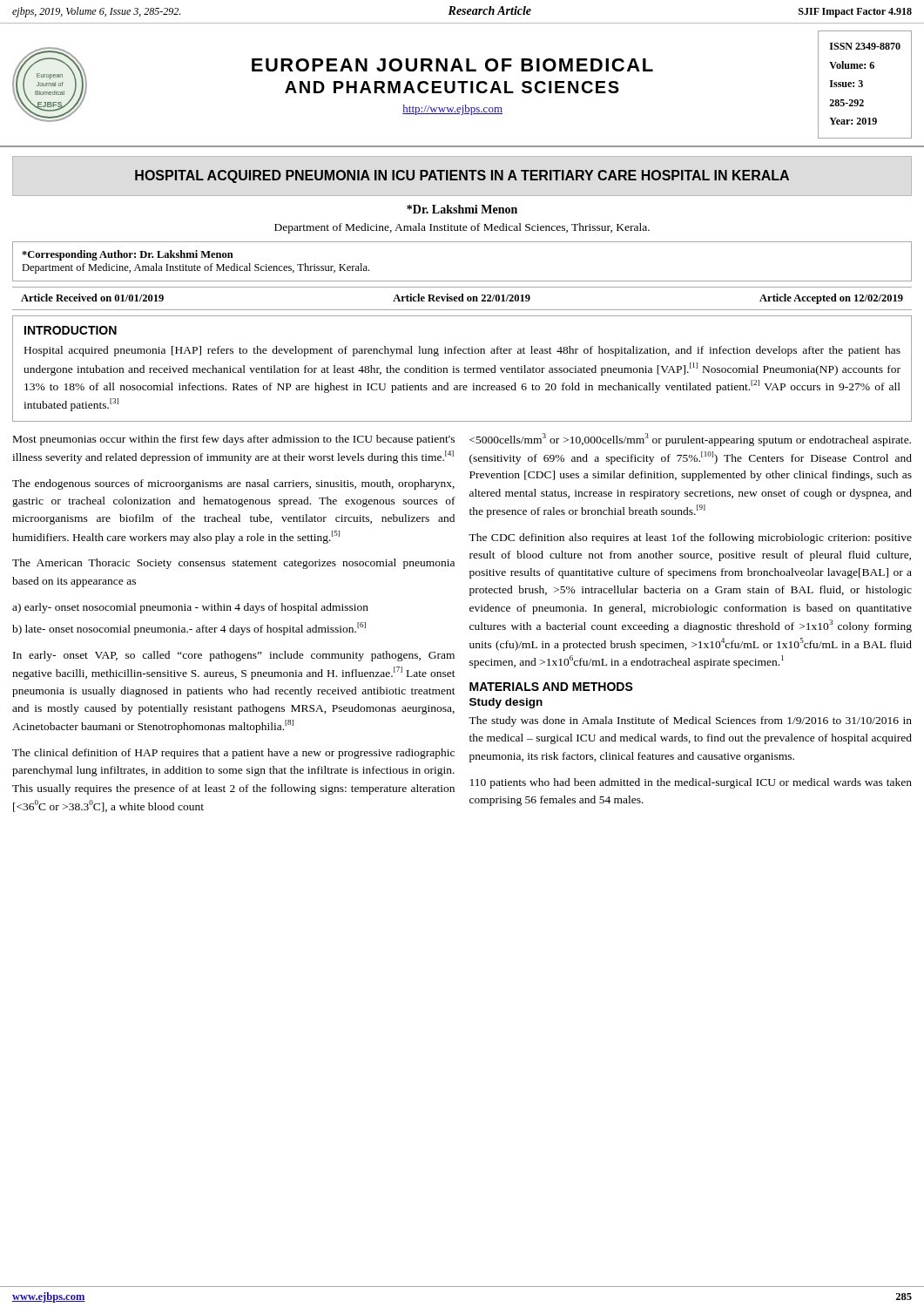Navigate to the text starting "HOSPITAL ACQUIRED PNEUMONIA IN ICU PATIENTS IN A"
This screenshot has width=924, height=1307.
click(x=462, y=176)
